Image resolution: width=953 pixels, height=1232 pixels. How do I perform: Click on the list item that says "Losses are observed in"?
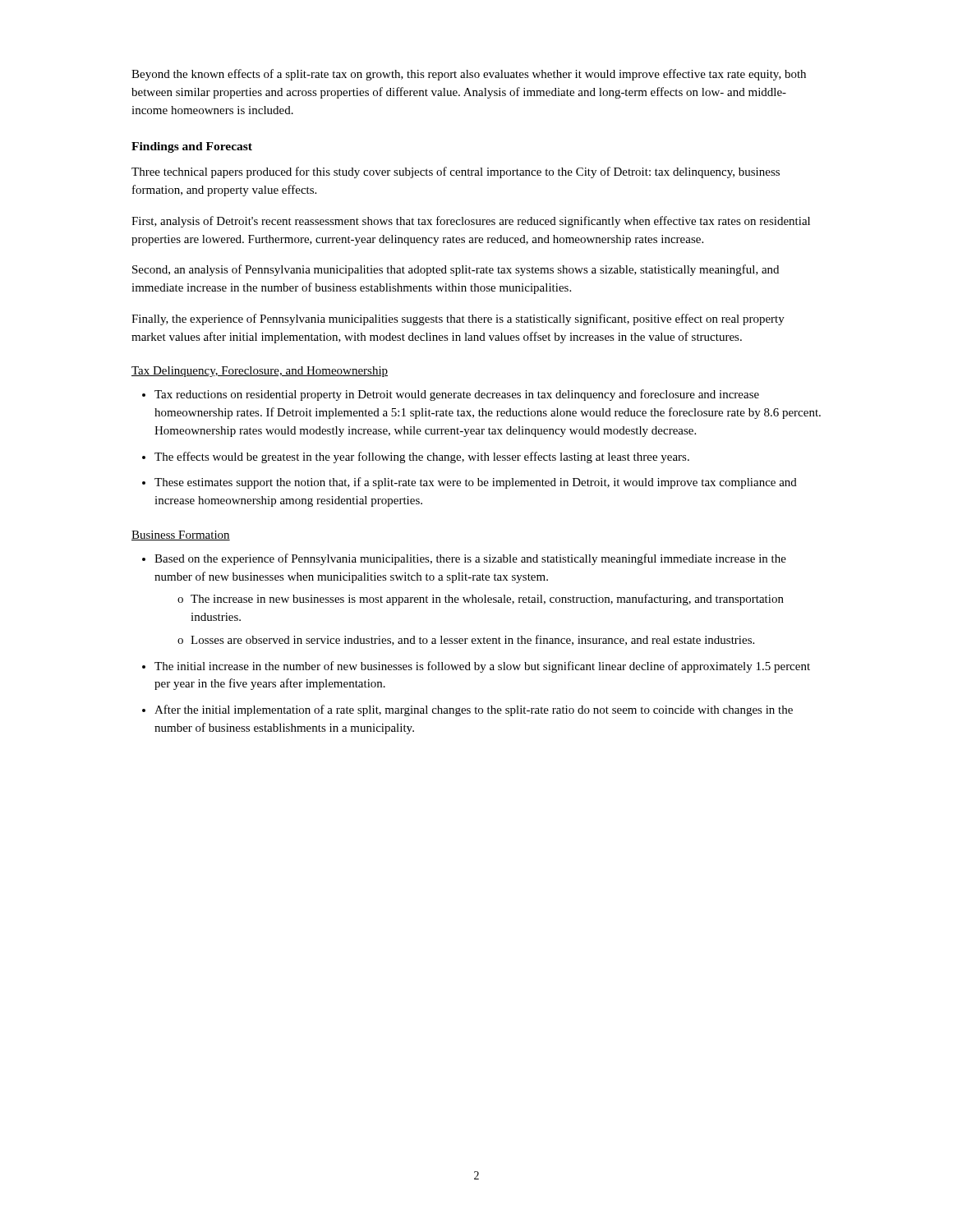coord(473,640)
